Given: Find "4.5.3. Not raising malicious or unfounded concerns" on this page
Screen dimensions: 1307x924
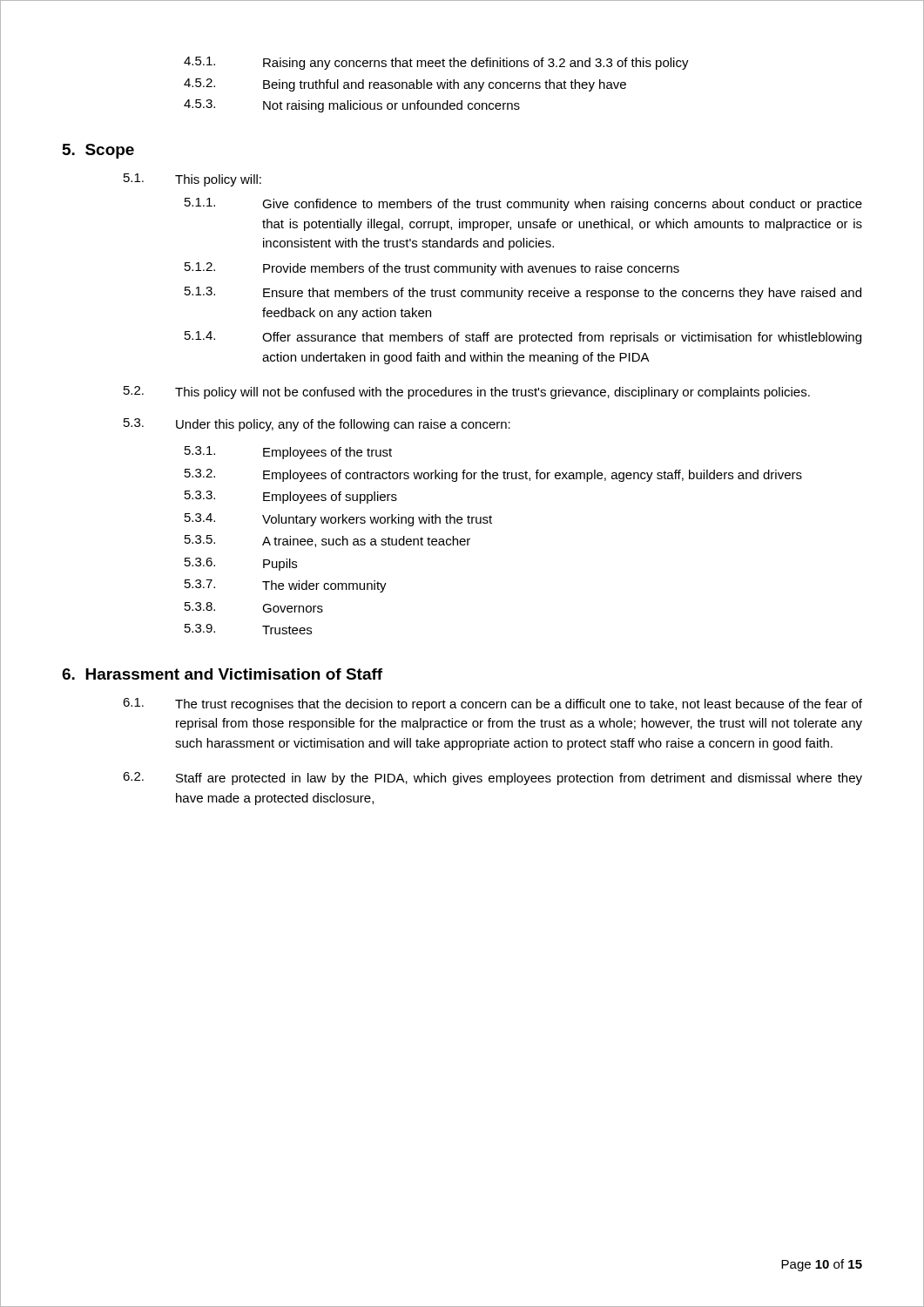Looking at the screenshot, I should pos(523,106).
